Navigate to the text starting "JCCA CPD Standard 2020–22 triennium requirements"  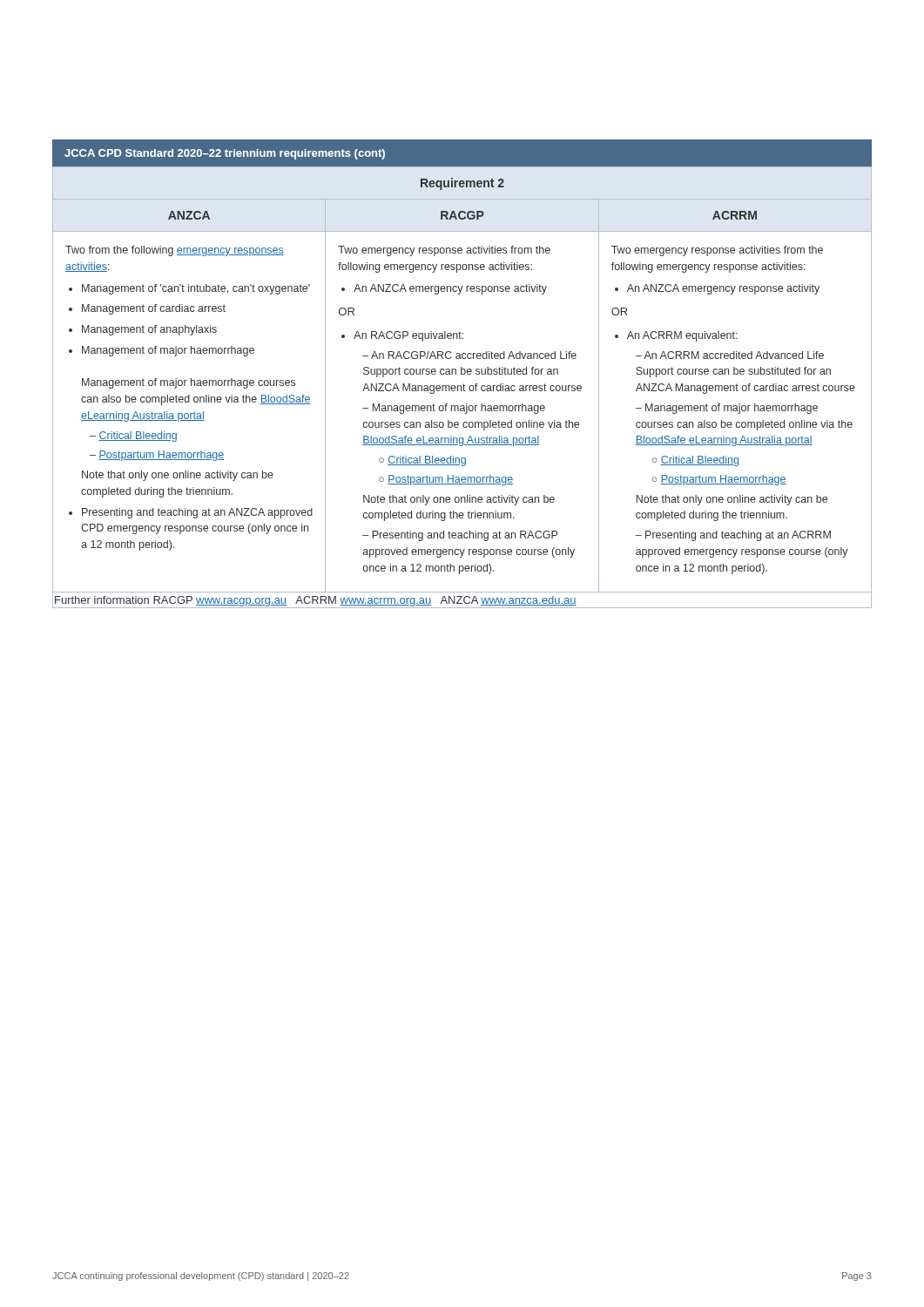[225, 153]
